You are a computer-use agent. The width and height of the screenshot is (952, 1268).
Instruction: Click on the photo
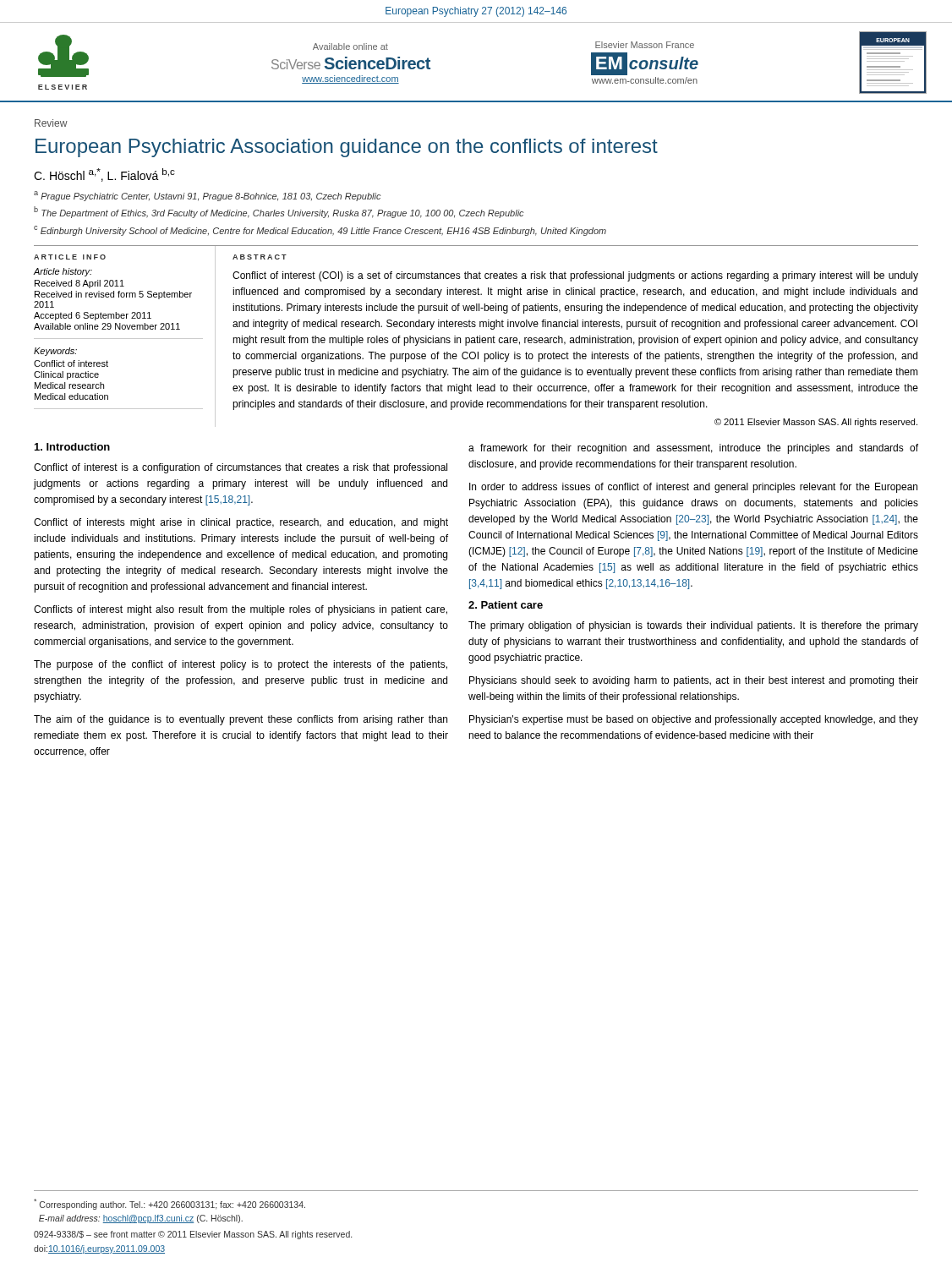coord(893,63)
